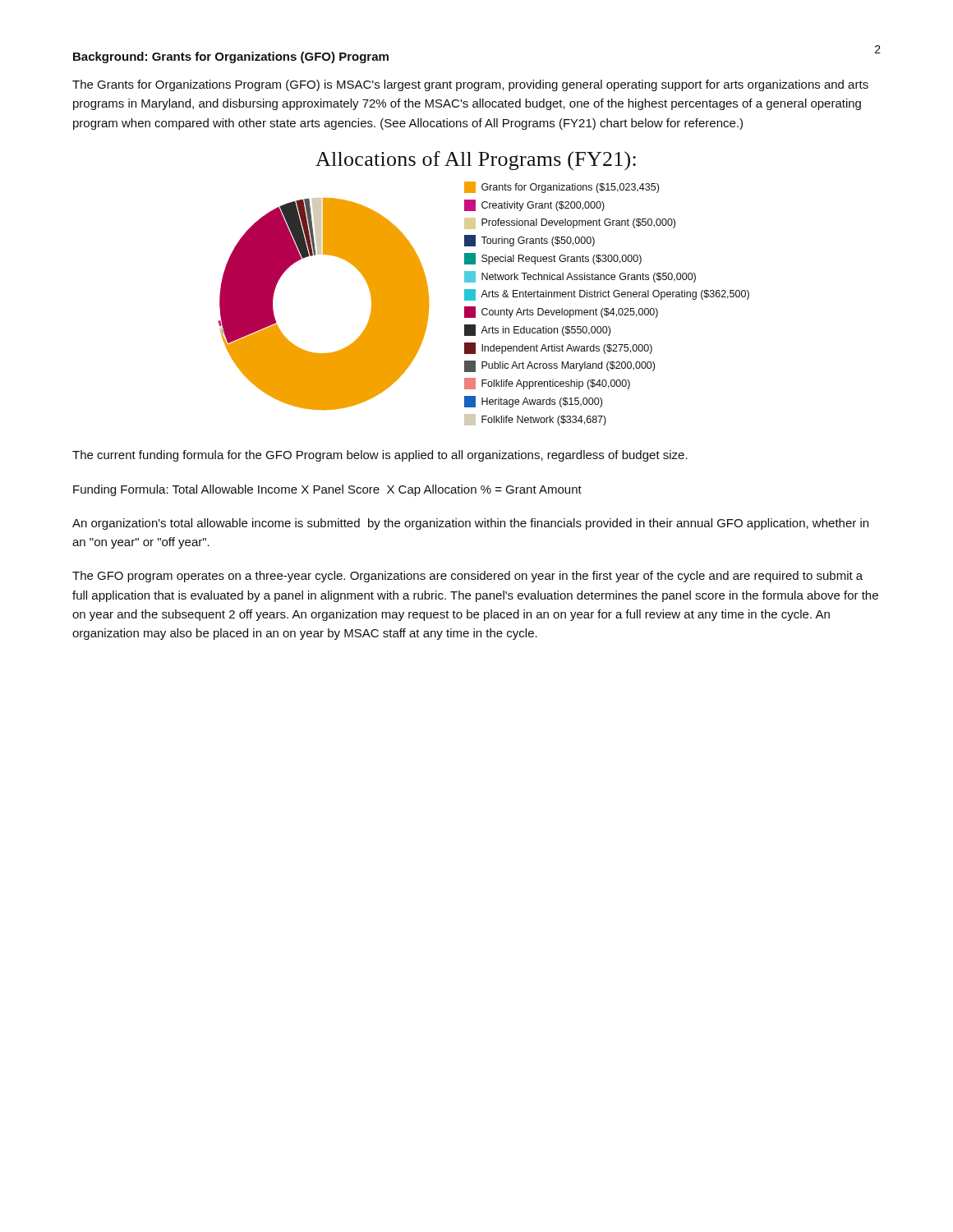Locate the text starting "The Grants for Organizations Program (GFO)"

[470, 103]
